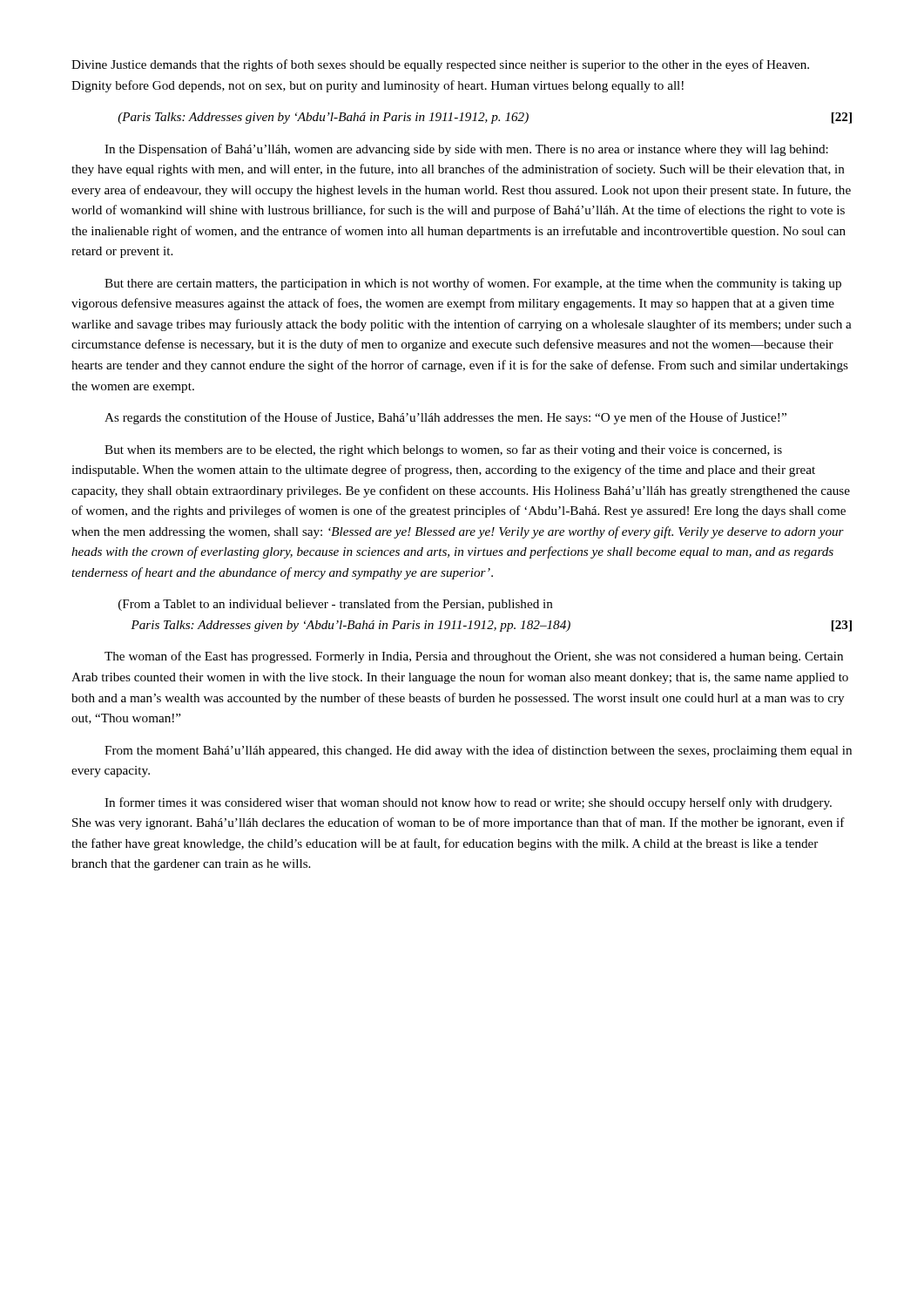
Task: Point to the block beginning "As regards the constitution of the House of"
Action: [x=462, y=417]
